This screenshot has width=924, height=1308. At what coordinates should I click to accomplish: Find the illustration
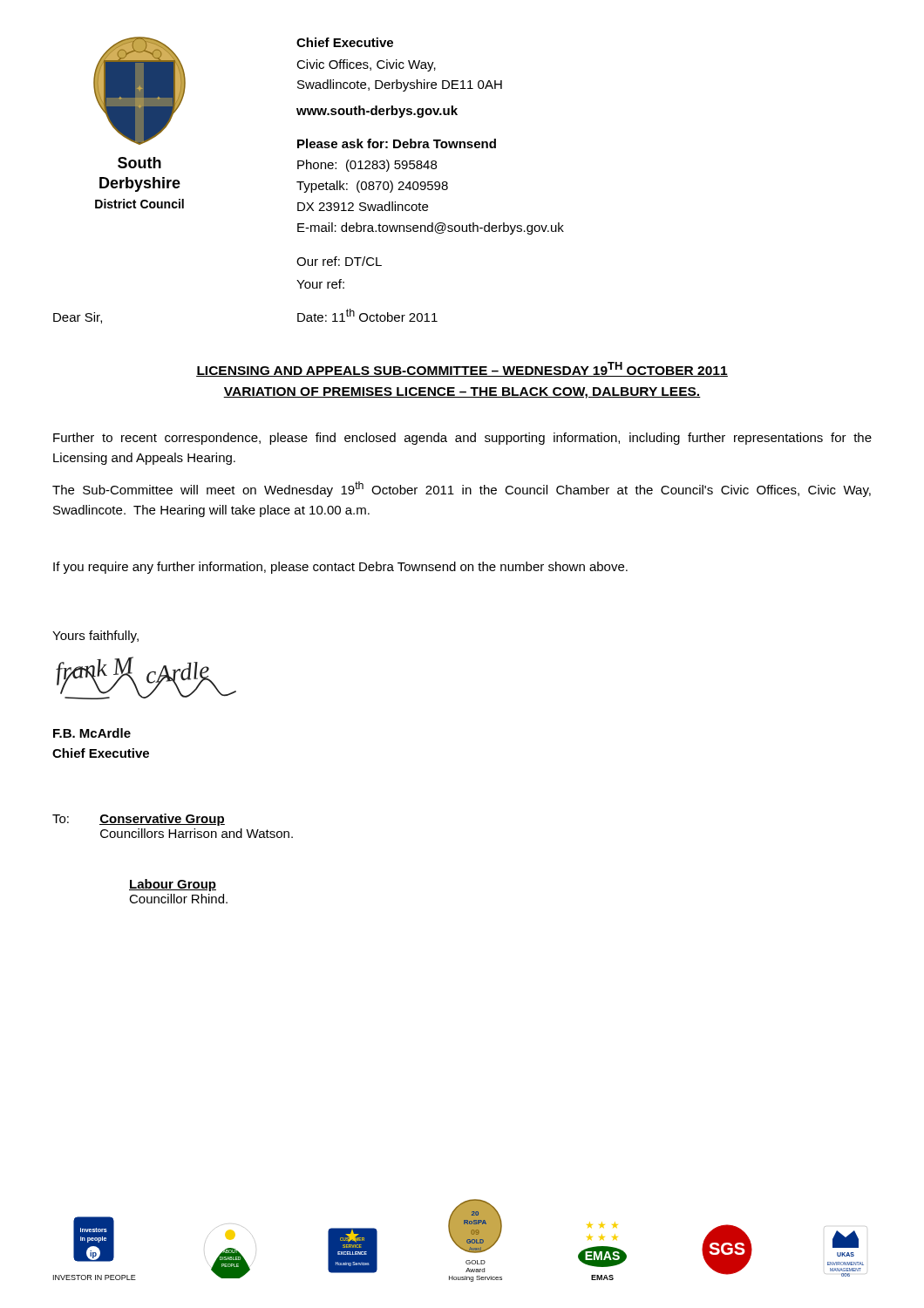coord(148,686)
